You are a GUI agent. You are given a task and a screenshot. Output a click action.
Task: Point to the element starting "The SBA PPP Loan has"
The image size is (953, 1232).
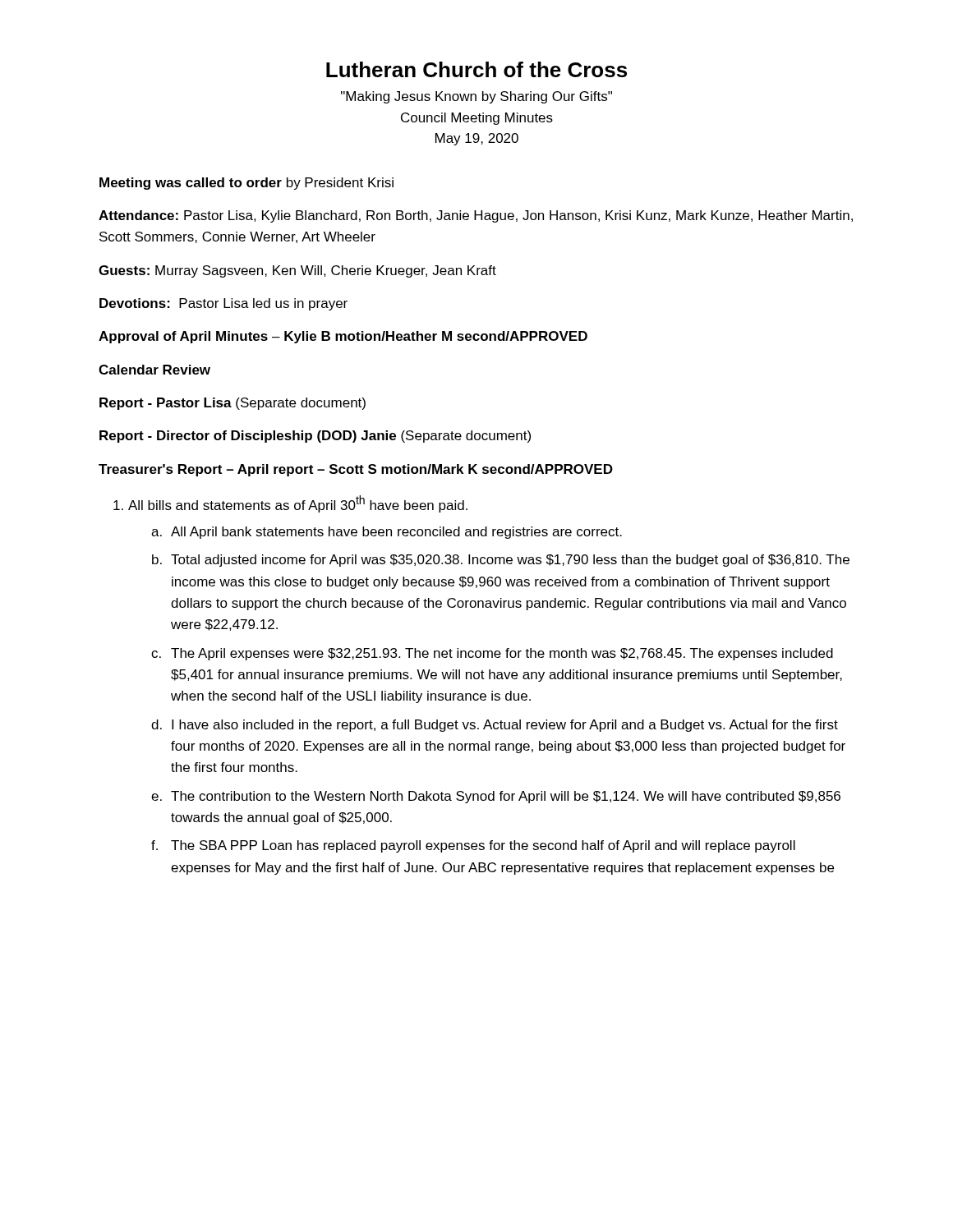click(503, 857)
